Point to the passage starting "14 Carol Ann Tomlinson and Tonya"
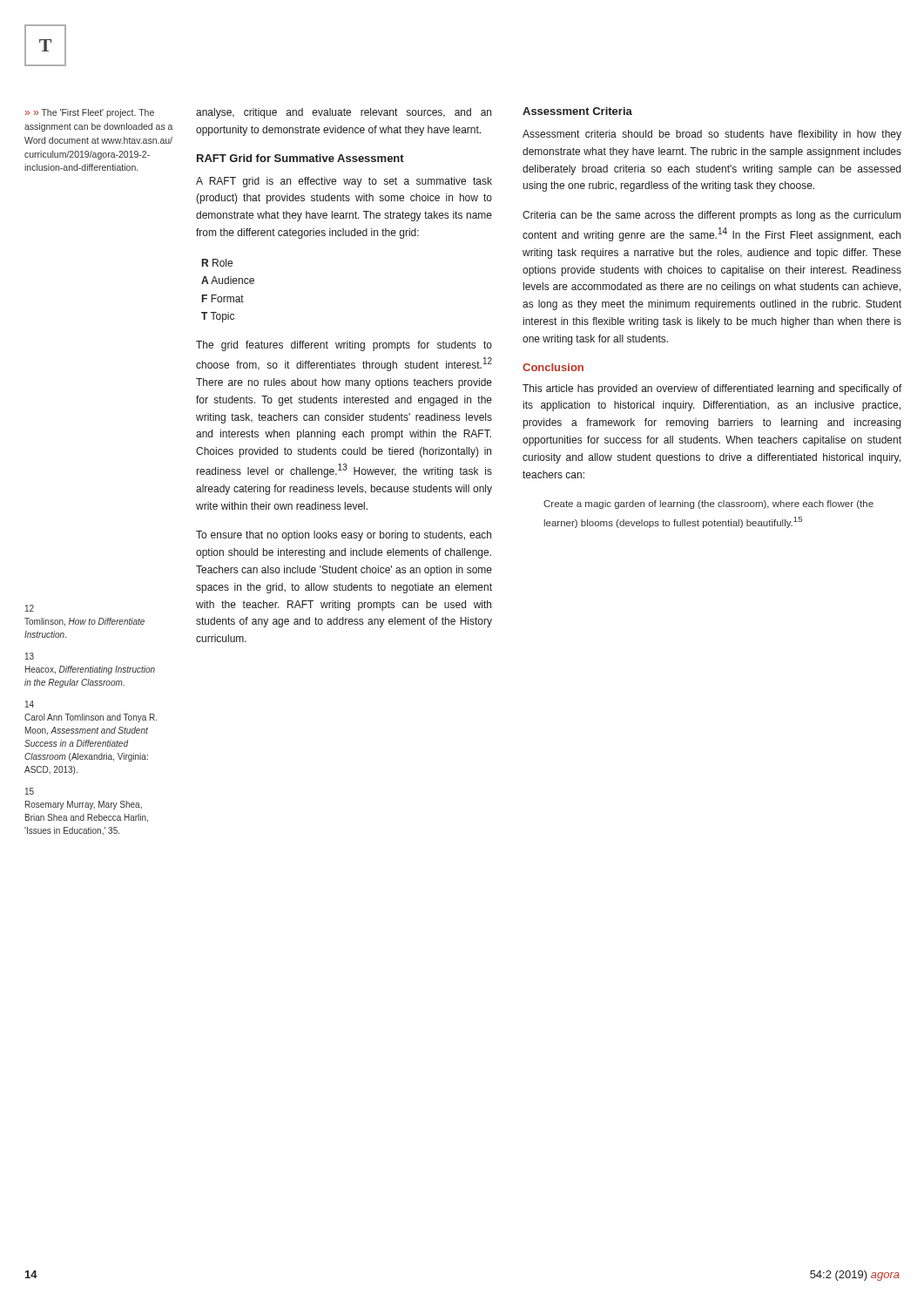This screenshot has width=924, height=1307. coord(92,737)
